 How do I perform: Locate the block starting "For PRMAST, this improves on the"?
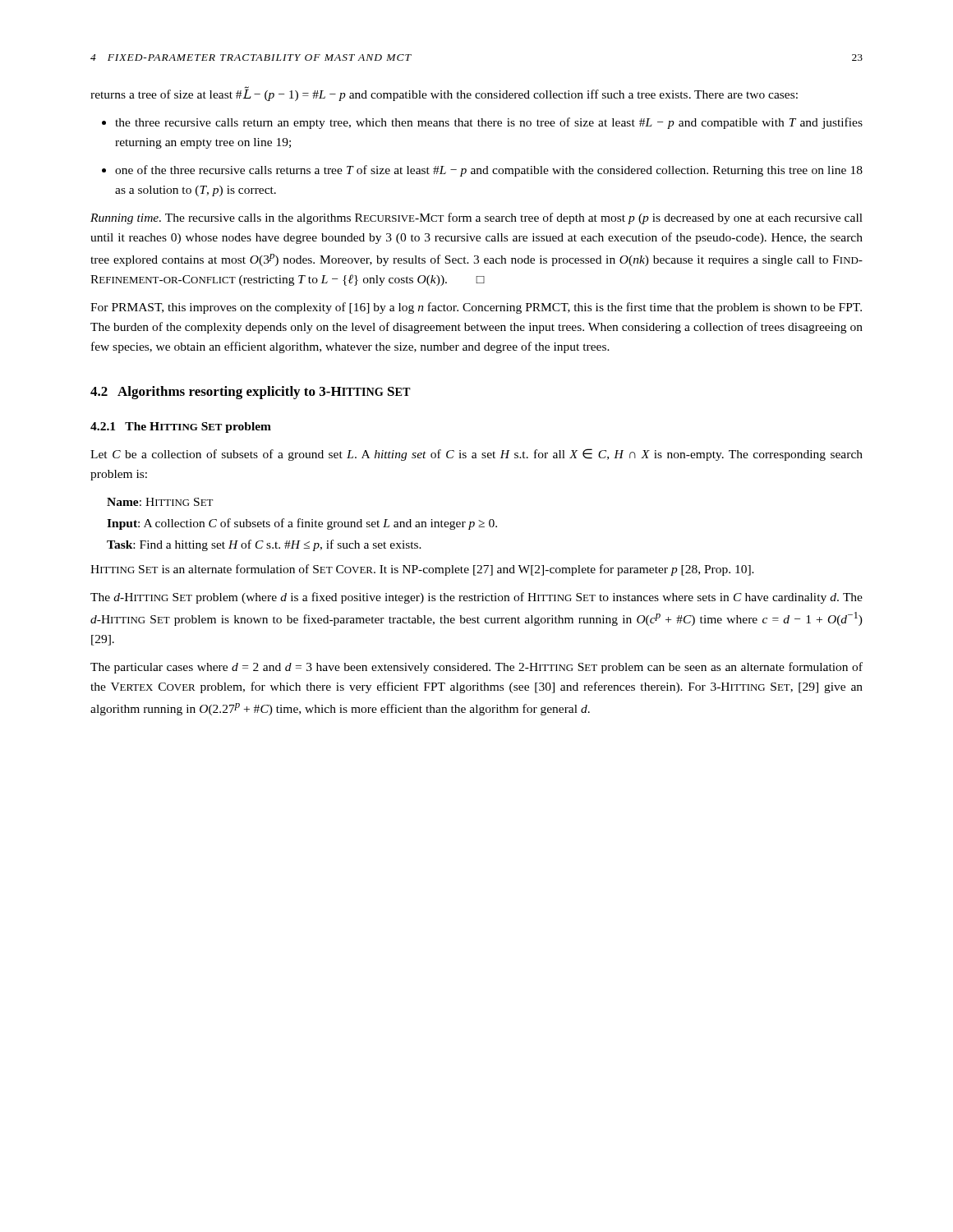476,327
